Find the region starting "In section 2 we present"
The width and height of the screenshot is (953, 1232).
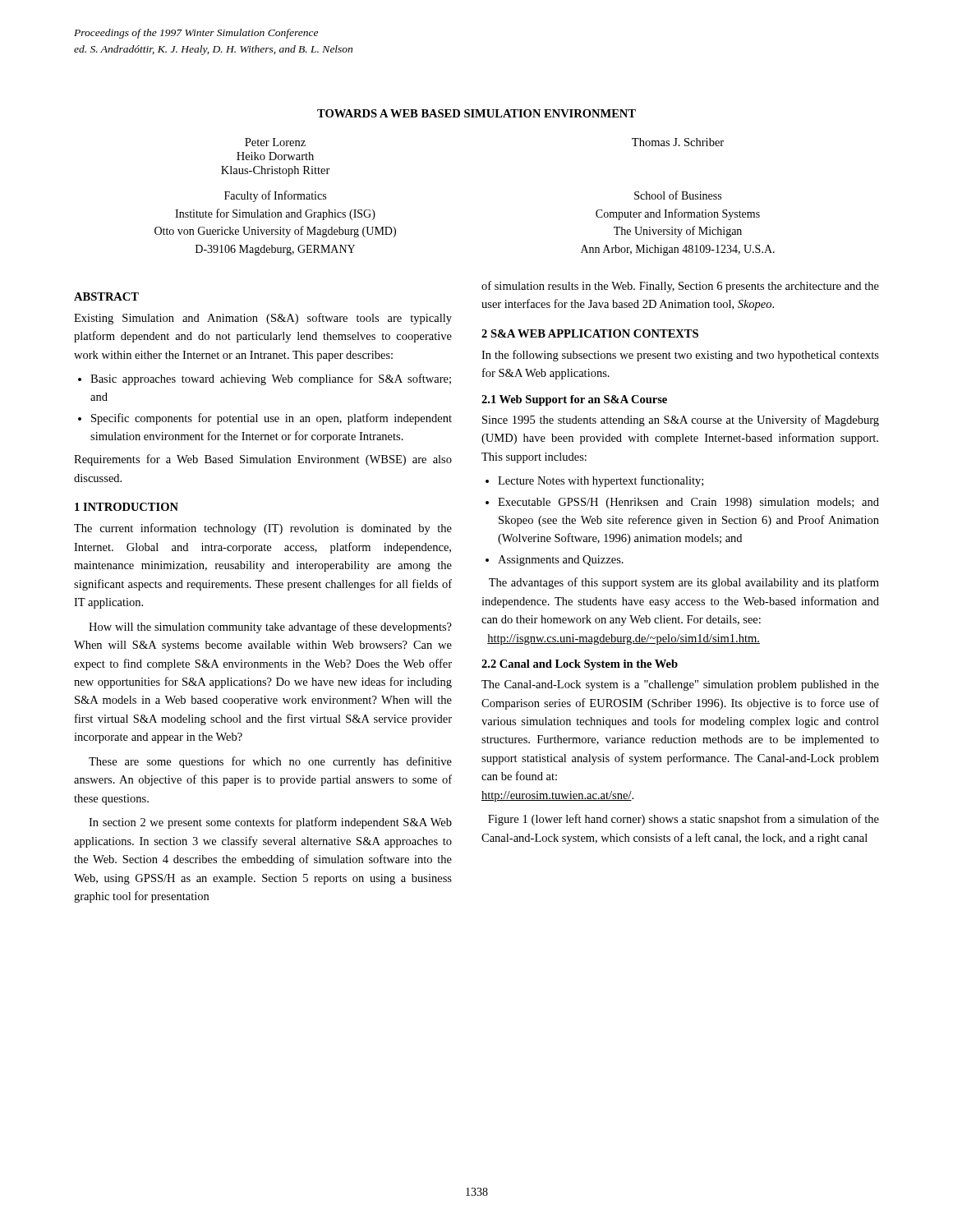click(263, 859)
